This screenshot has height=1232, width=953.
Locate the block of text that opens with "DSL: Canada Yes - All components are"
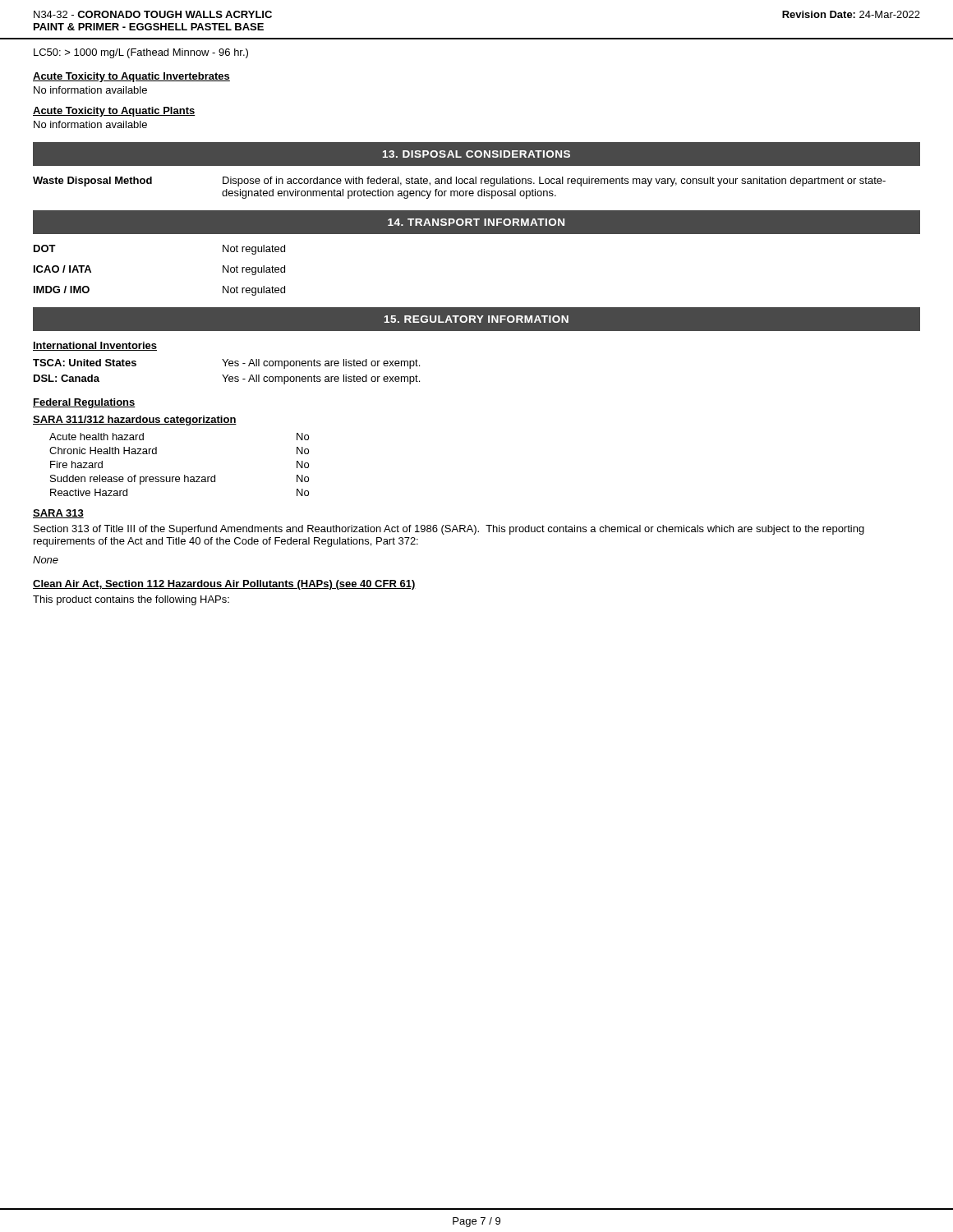coord(227,379)
